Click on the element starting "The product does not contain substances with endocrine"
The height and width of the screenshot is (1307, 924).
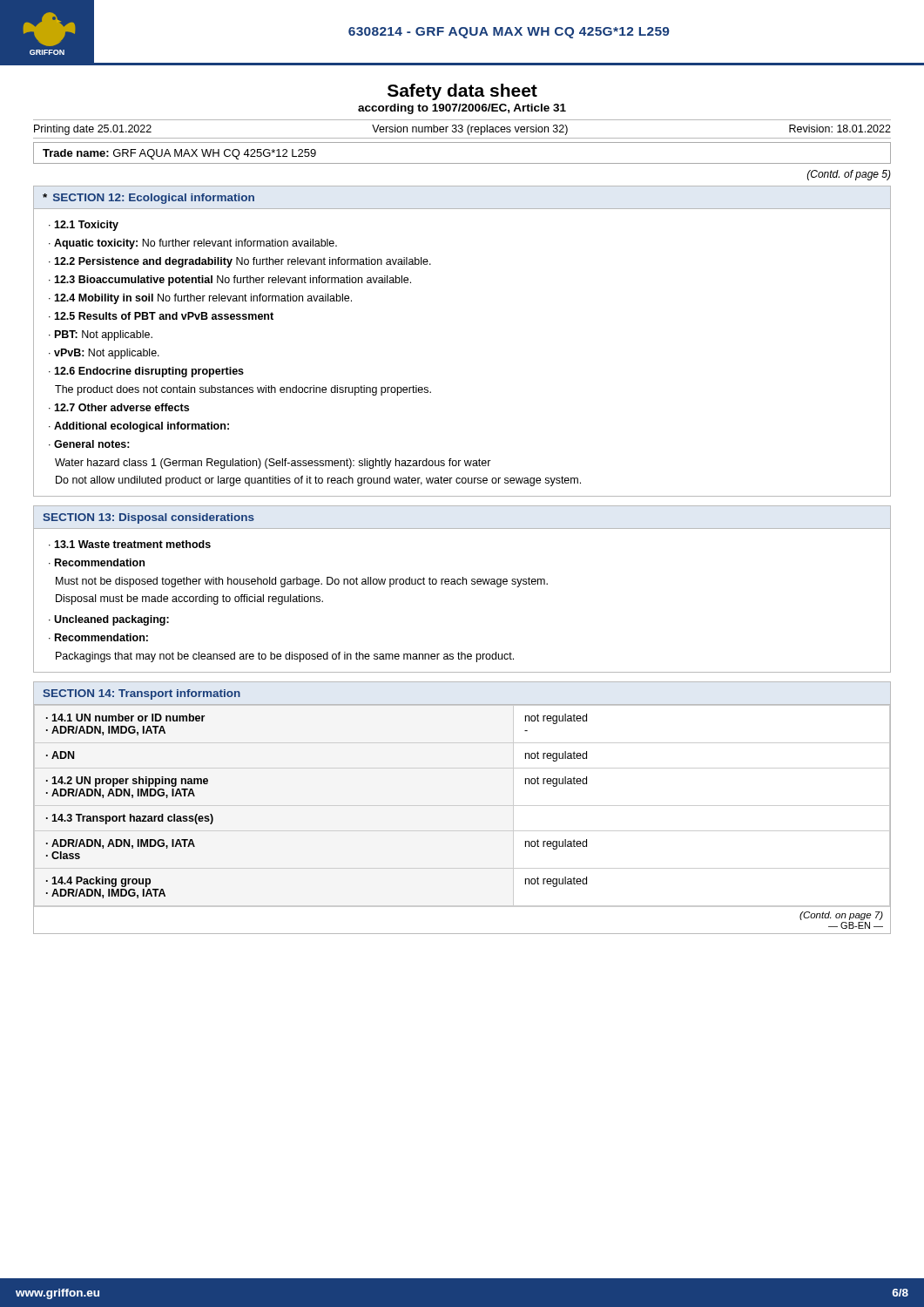pyautogui.click(x=243, y=389)
